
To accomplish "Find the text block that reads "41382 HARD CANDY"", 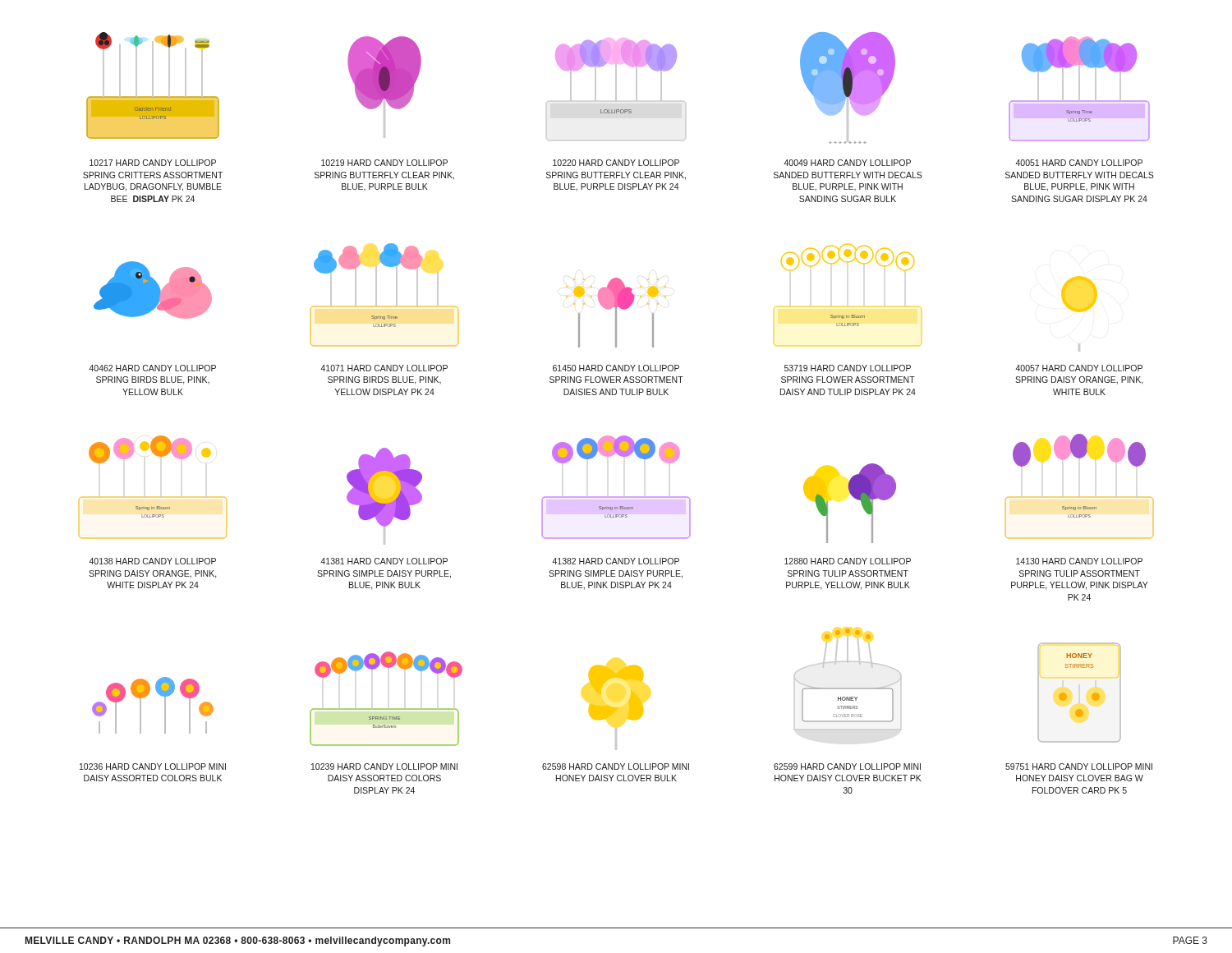I will point(616,573).
